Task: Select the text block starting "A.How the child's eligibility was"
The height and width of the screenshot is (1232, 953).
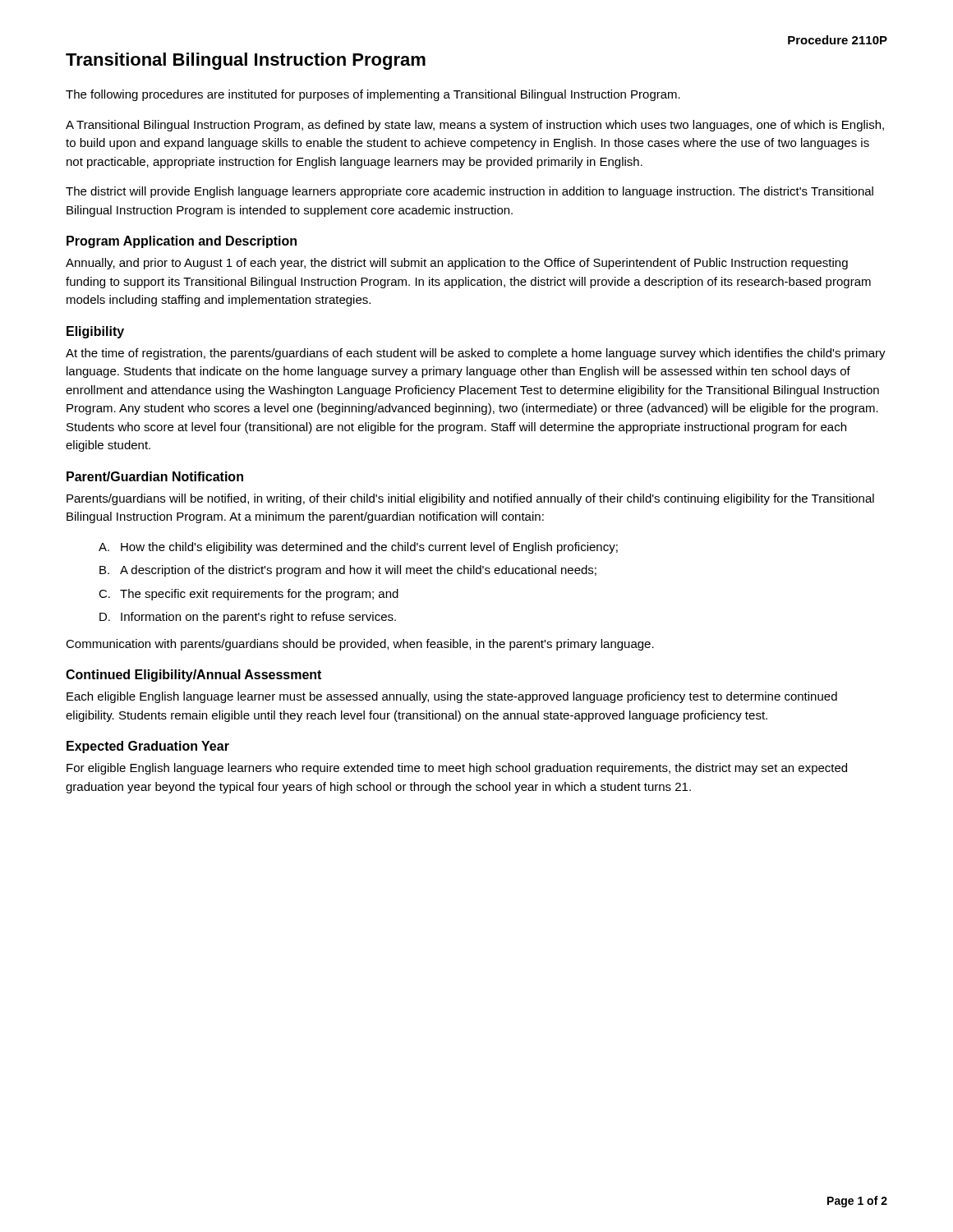Action: pos(359,547)
